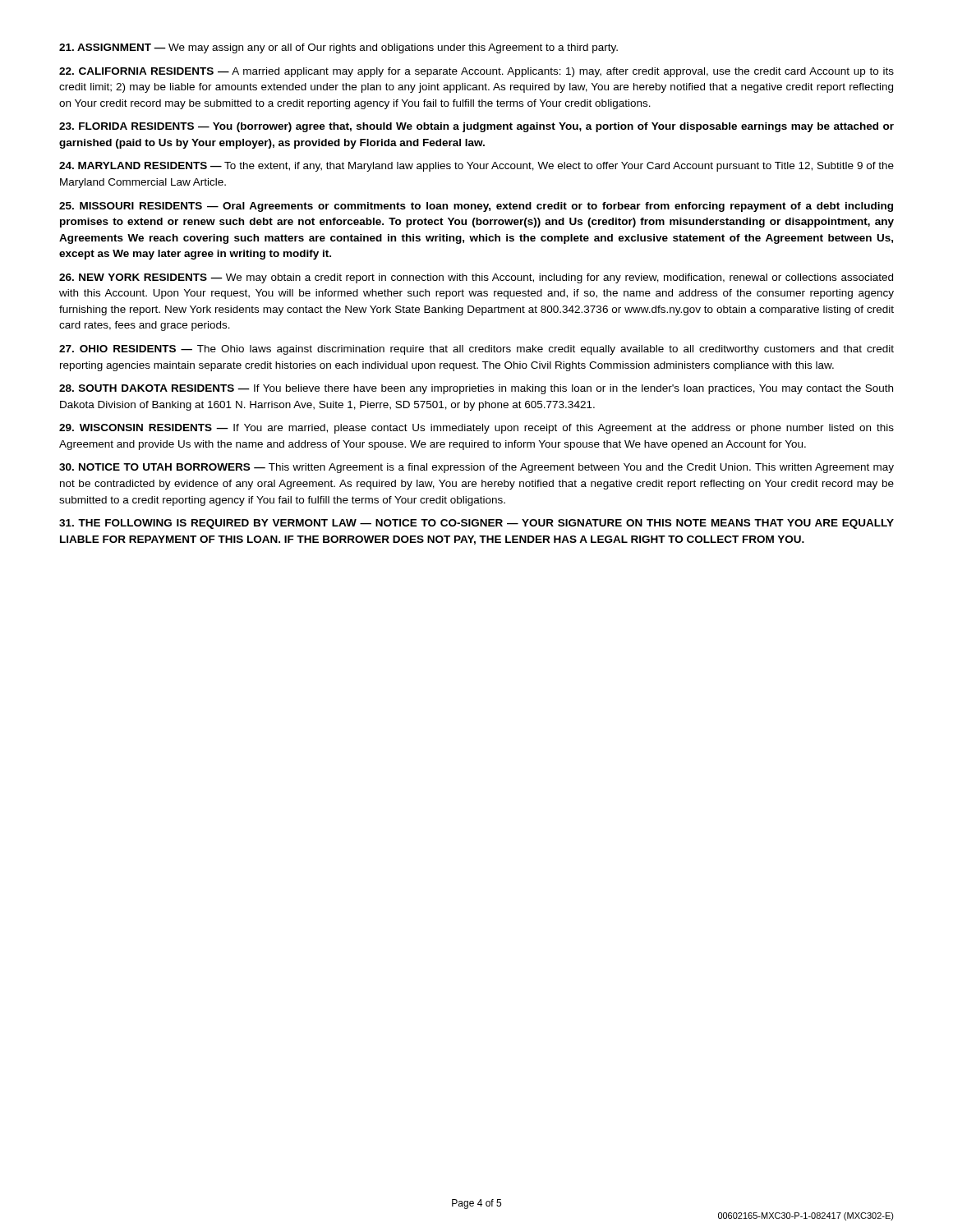
Task: Find the text block containing "MARYLAND RESIDENTS — To the extent, if"
Action: (476, 174)
